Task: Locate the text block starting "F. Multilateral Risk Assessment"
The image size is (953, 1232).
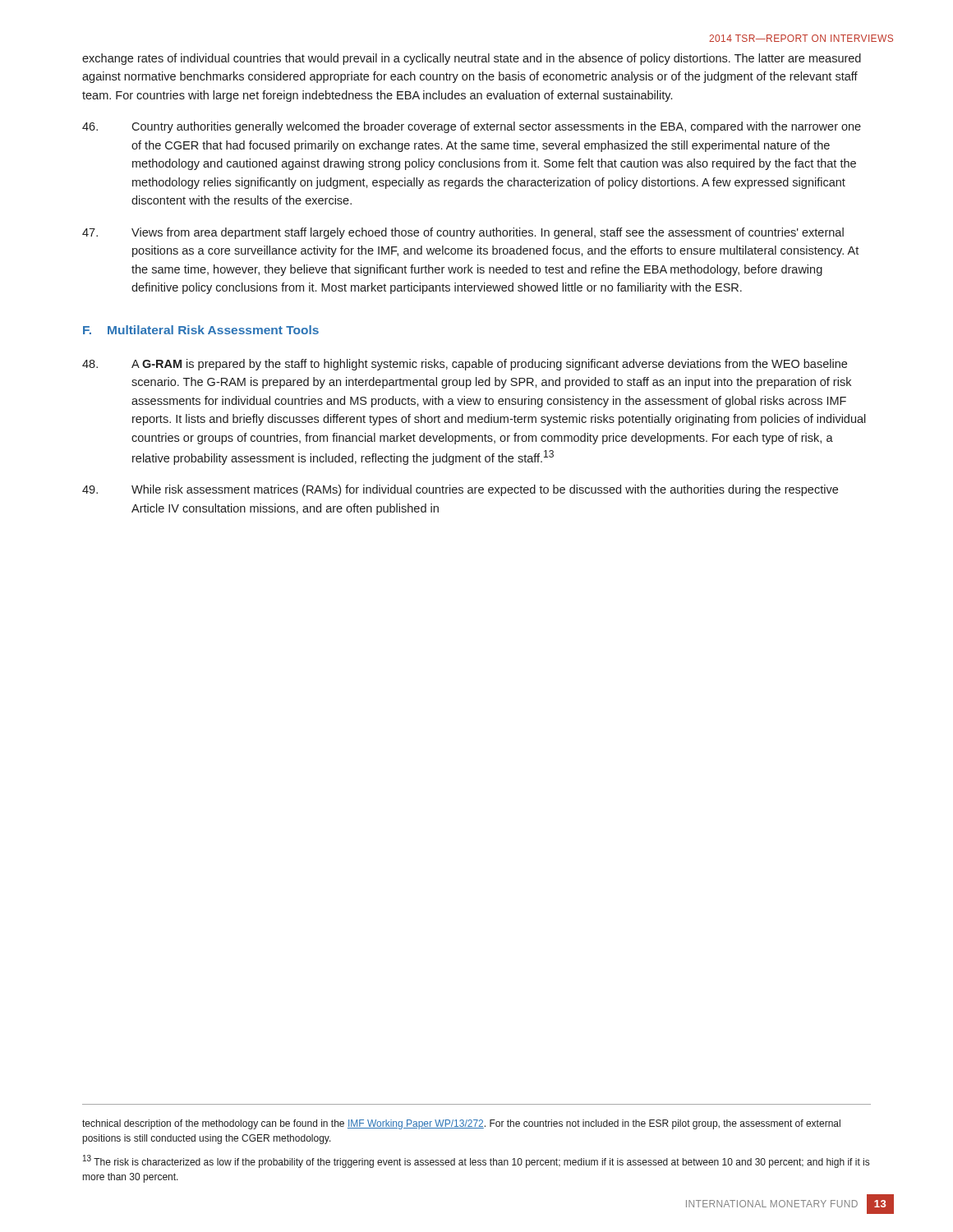Action: click(201, 330)
